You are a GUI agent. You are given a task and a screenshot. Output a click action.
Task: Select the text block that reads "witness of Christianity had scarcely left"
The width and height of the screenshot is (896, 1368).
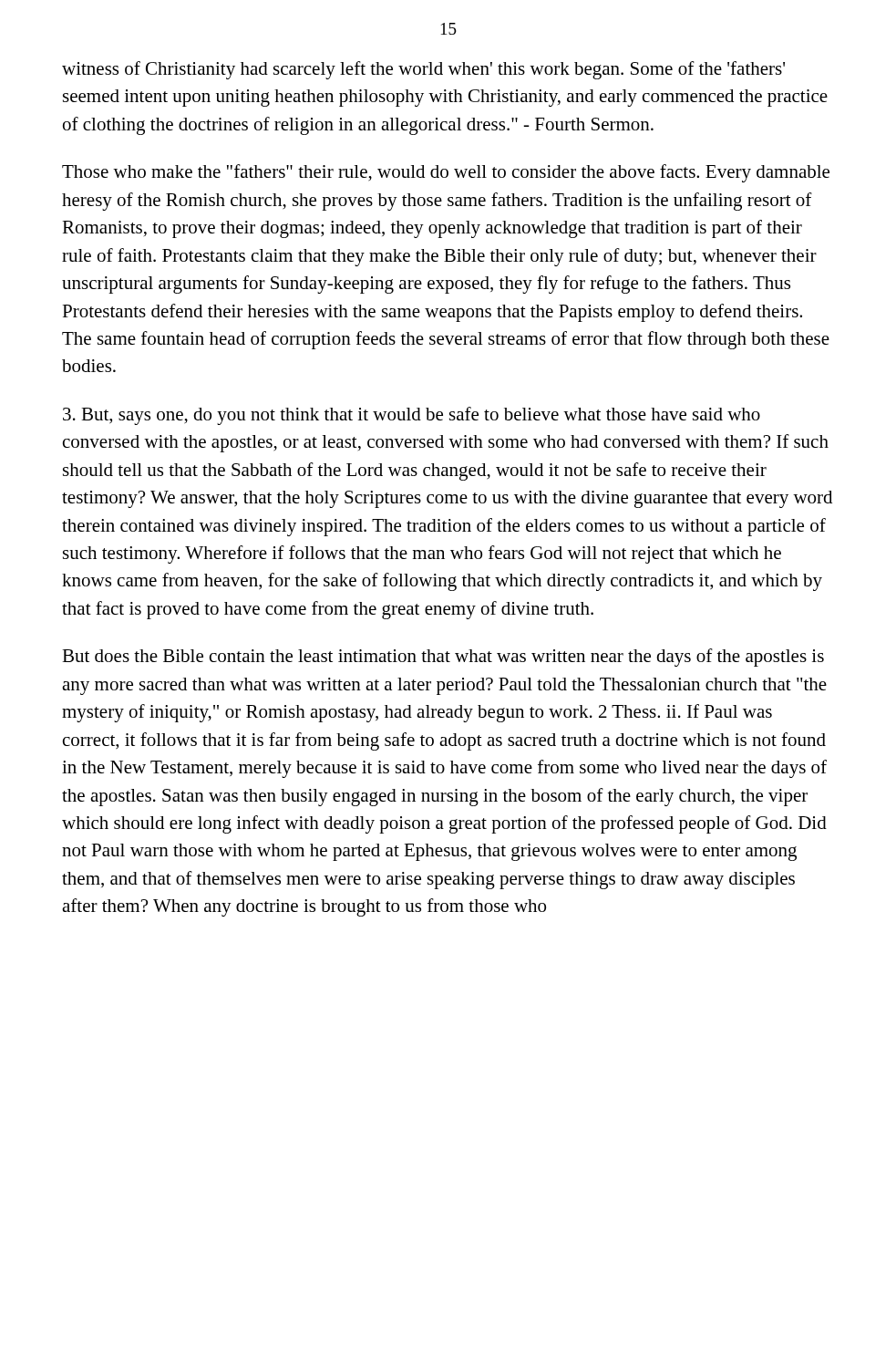[x=445, y=96]
